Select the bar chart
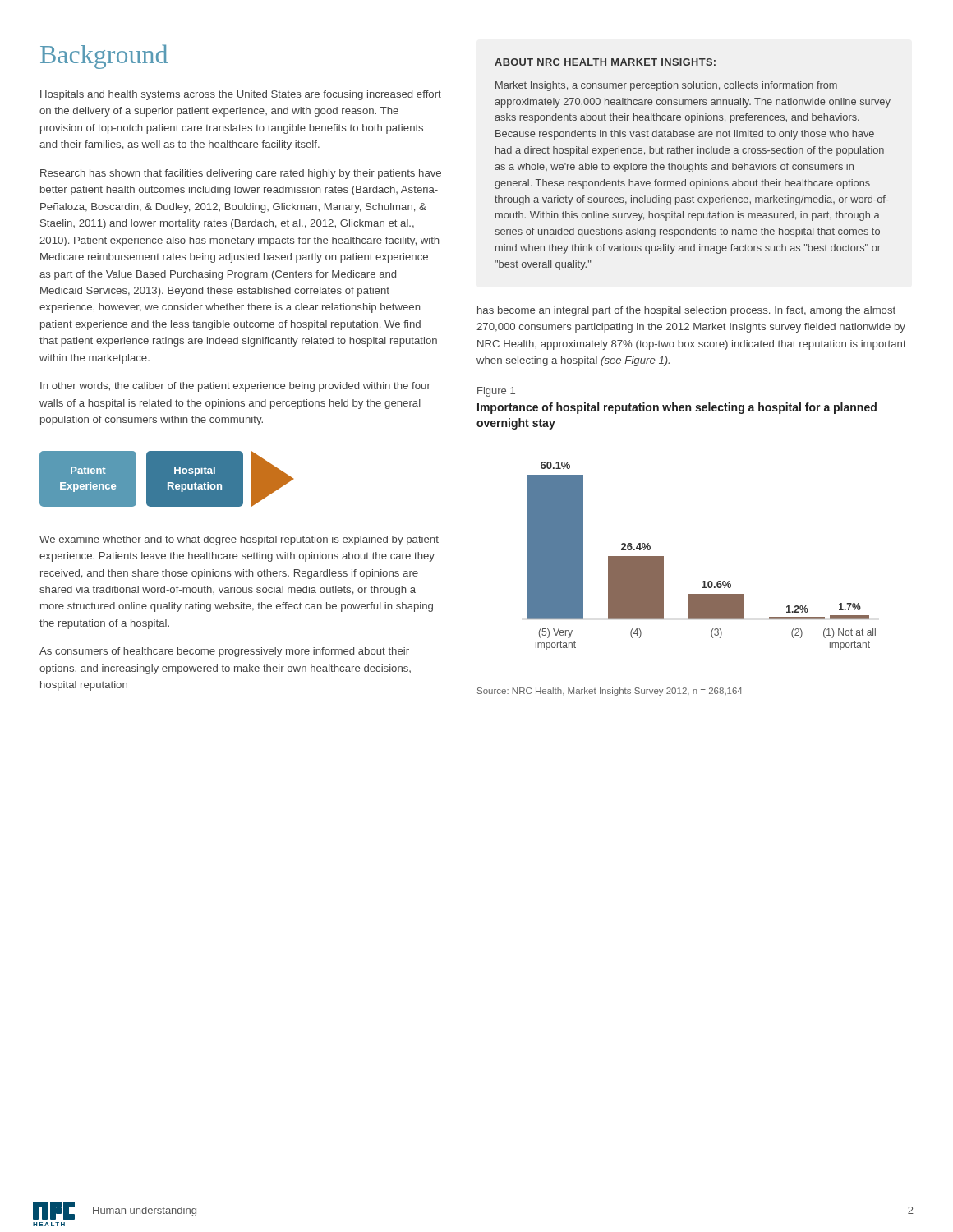Image resolution: width=953 pixels, height=1232 pixels. click(x=694, y=563)
